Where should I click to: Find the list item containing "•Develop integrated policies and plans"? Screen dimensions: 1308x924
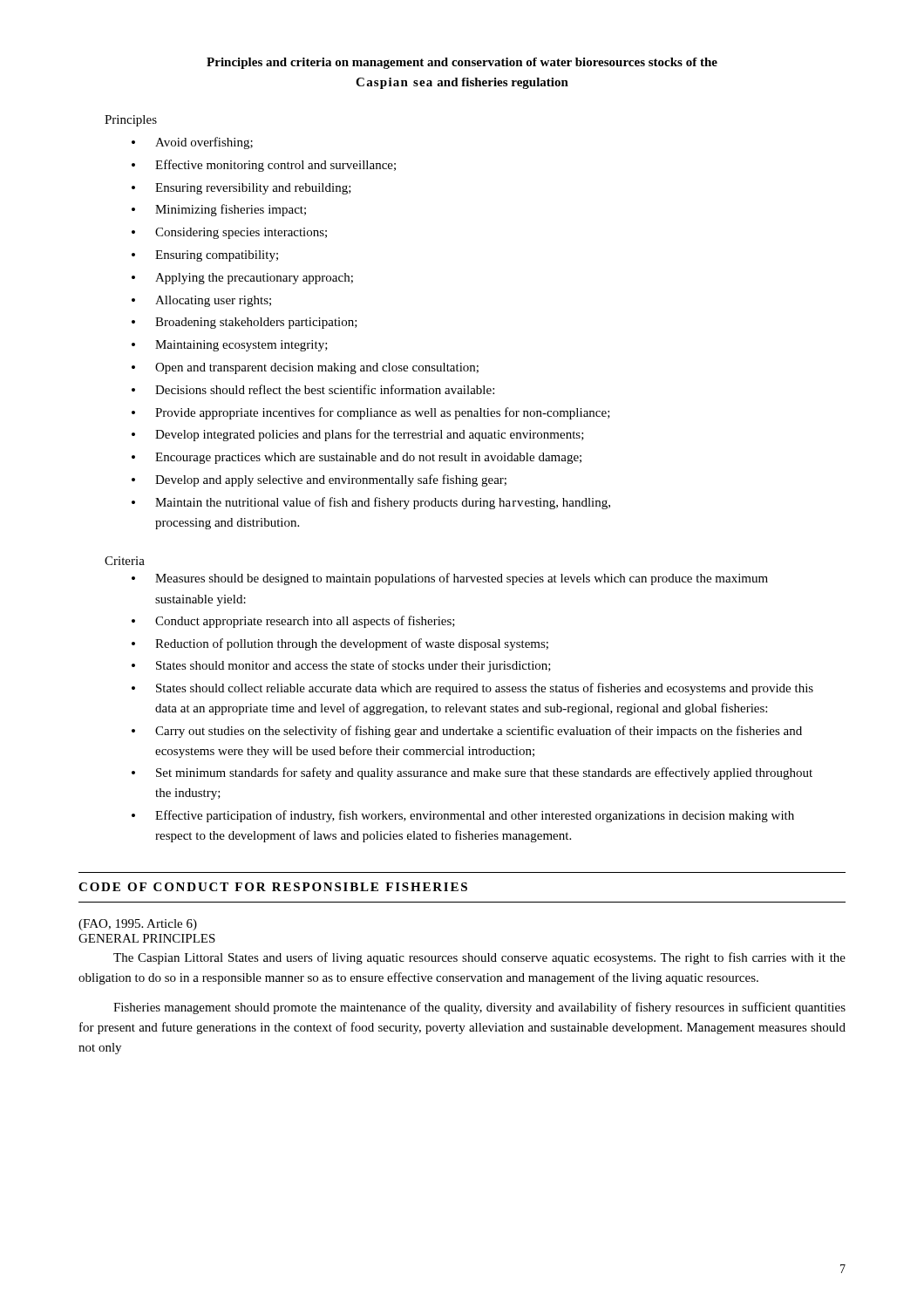pos(488,435)
